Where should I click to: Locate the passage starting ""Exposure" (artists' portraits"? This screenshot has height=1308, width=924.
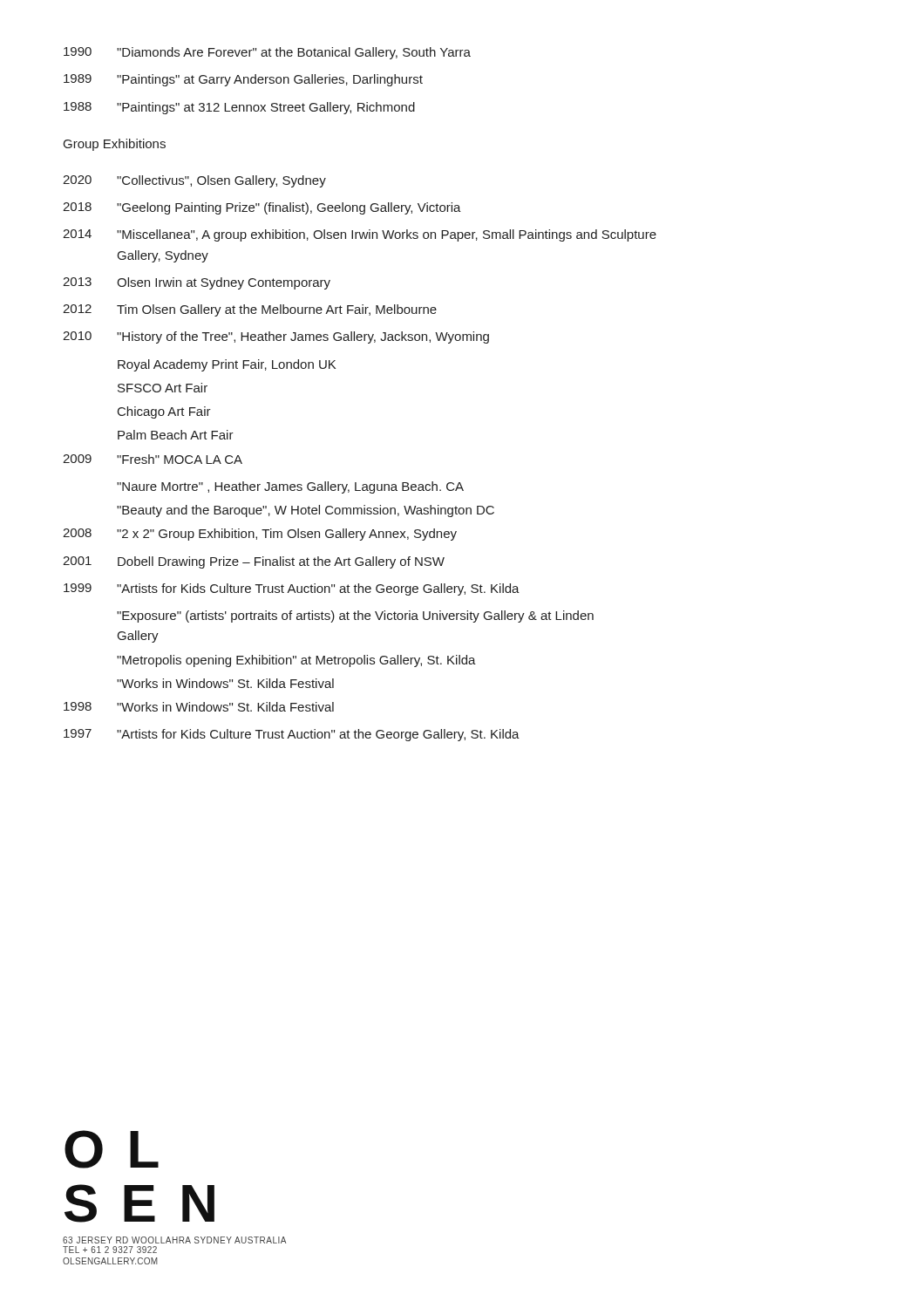click(x=355, y=625)
